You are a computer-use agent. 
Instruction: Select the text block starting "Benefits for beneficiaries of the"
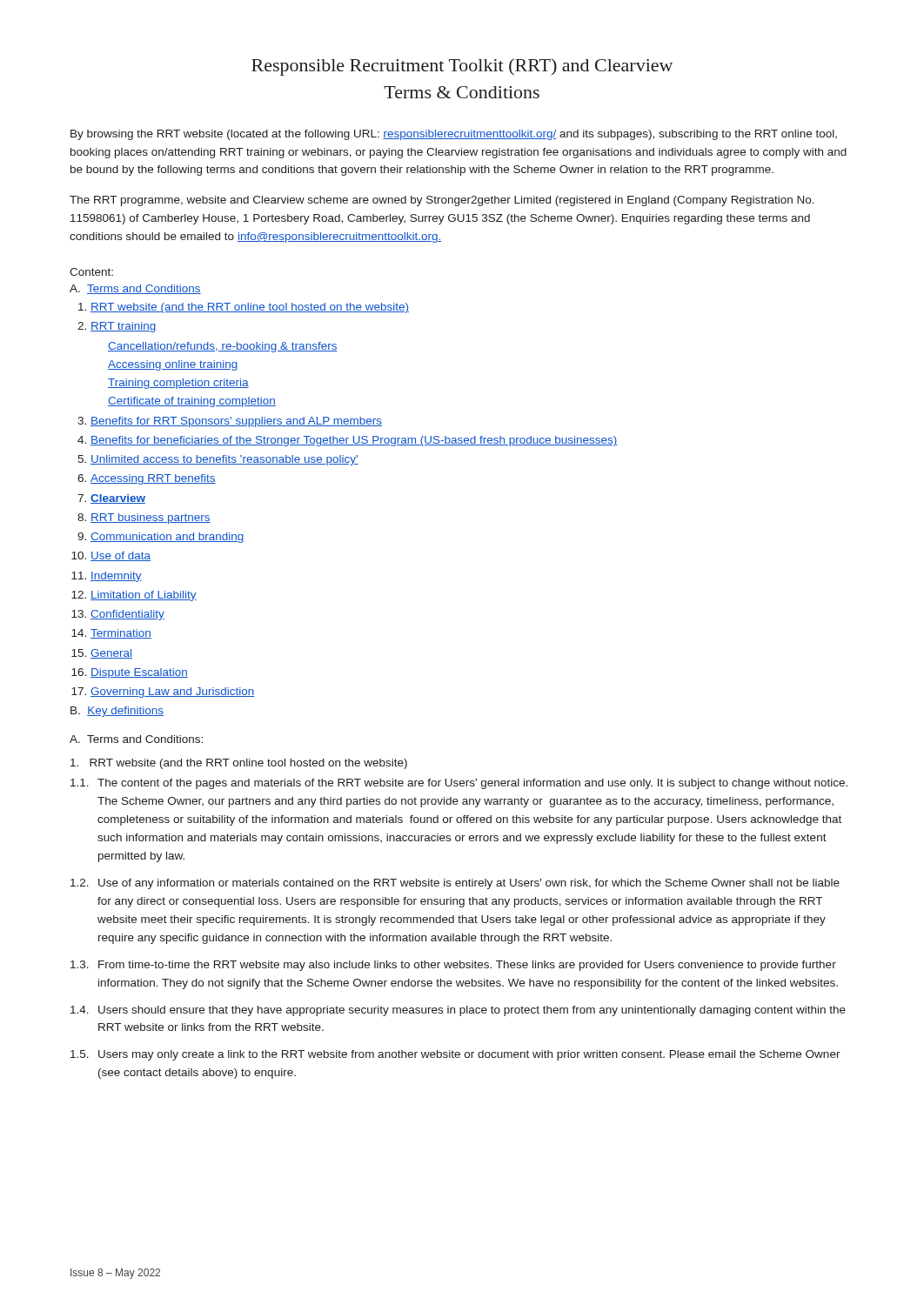tap(354, 440)
